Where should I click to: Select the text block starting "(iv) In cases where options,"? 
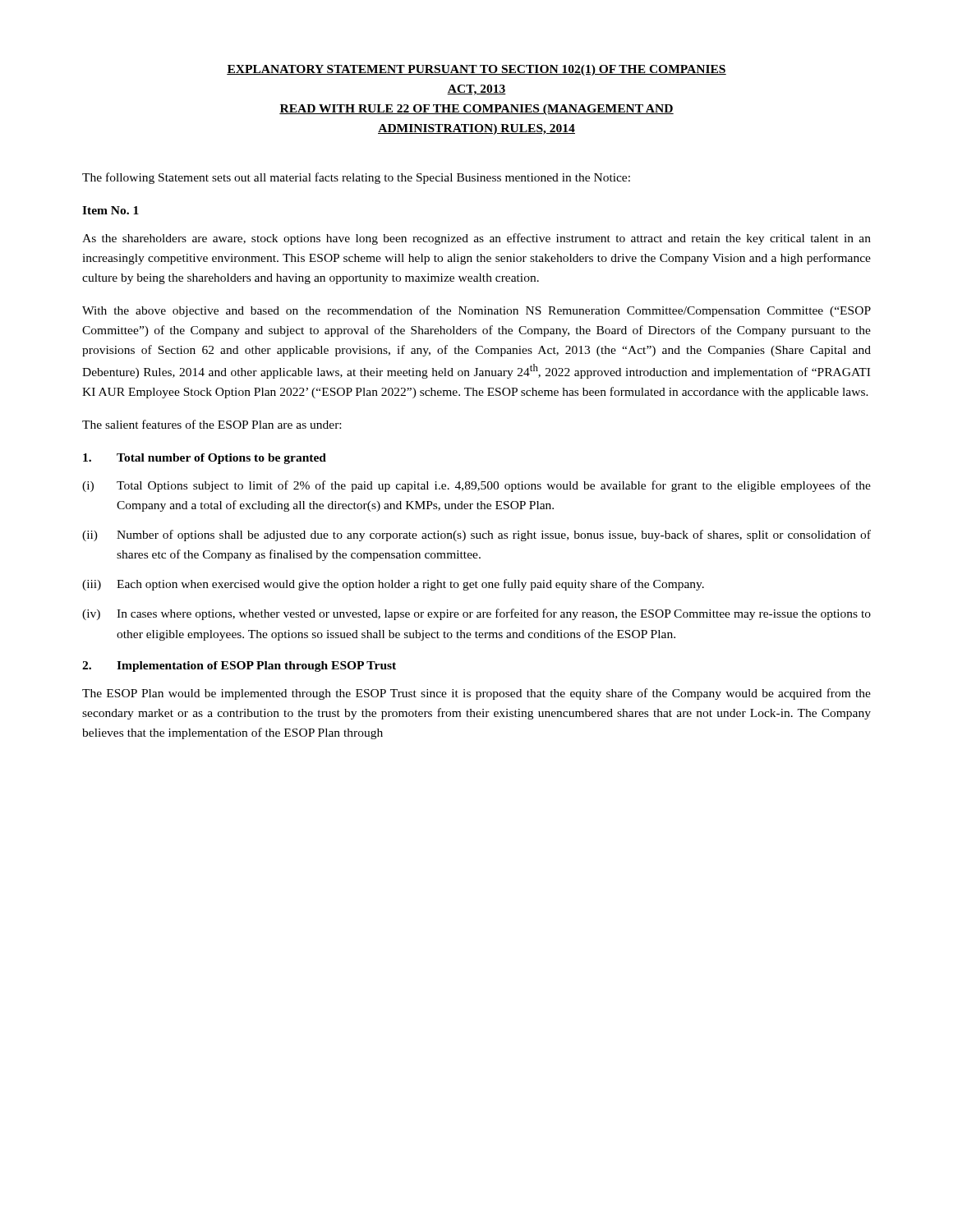pyautogui.click(x=476, y=624)
